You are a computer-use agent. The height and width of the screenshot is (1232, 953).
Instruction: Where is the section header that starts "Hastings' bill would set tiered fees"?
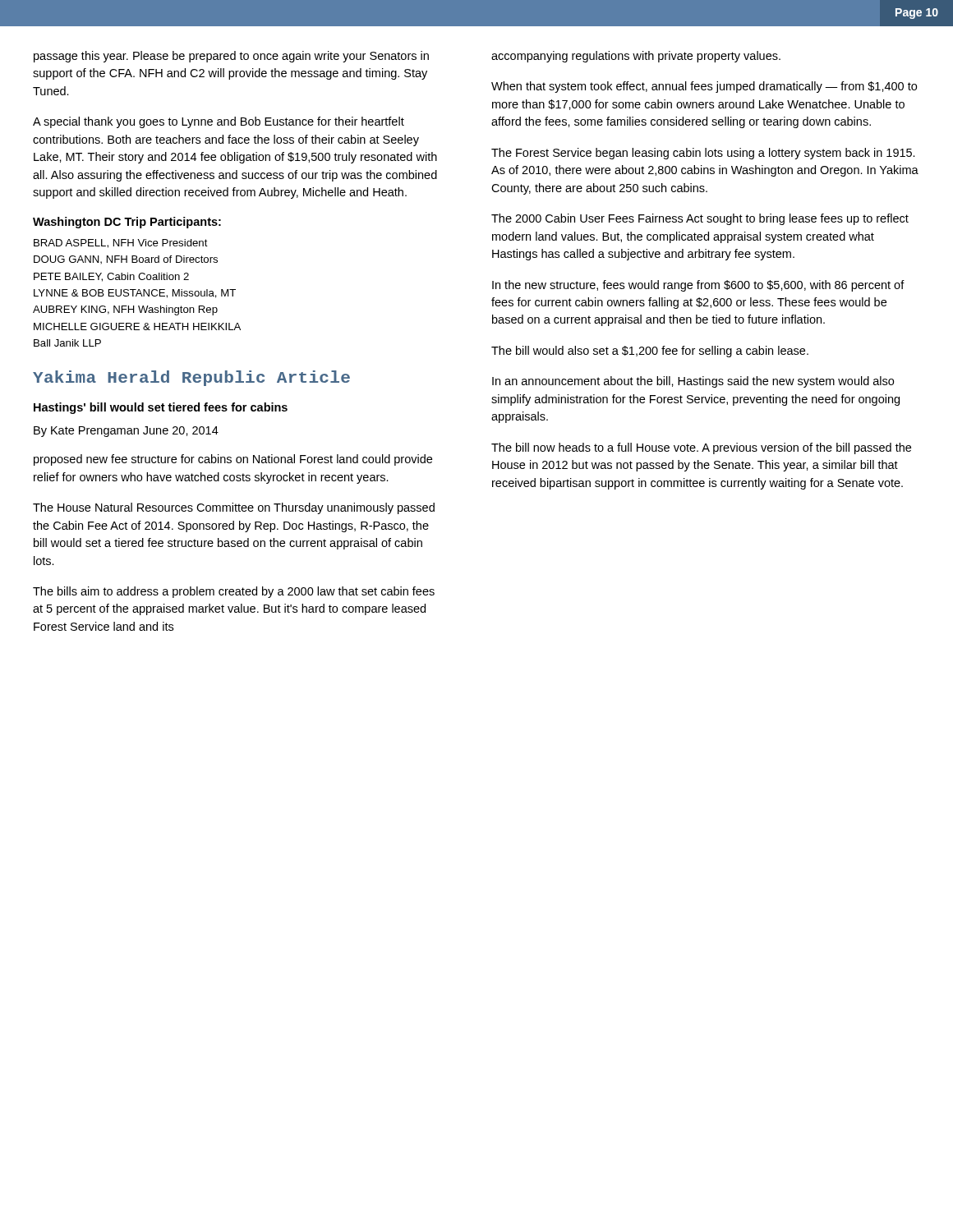[x=160, y=407]
